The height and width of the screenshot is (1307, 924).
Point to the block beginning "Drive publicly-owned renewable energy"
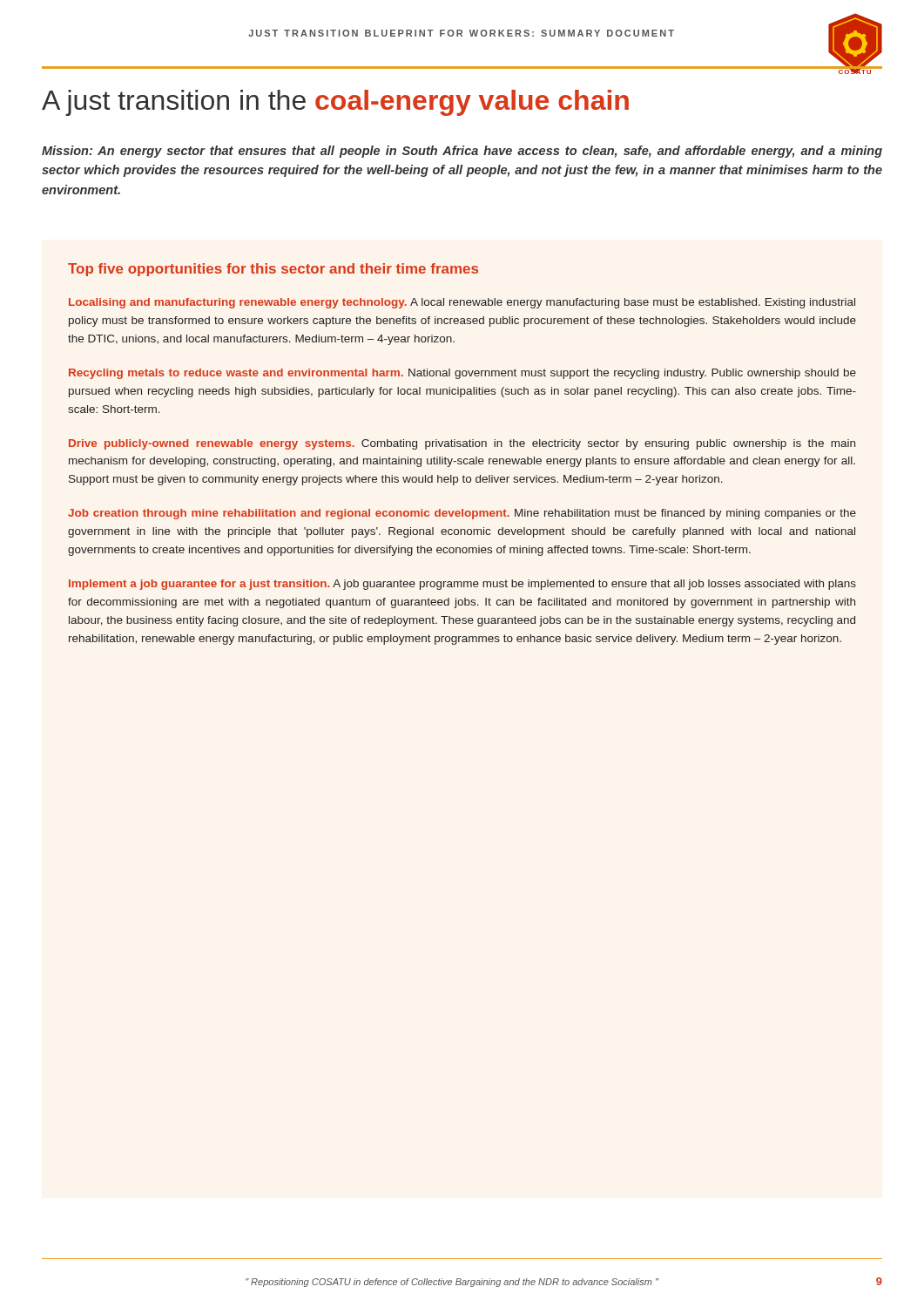click(462, 461)
